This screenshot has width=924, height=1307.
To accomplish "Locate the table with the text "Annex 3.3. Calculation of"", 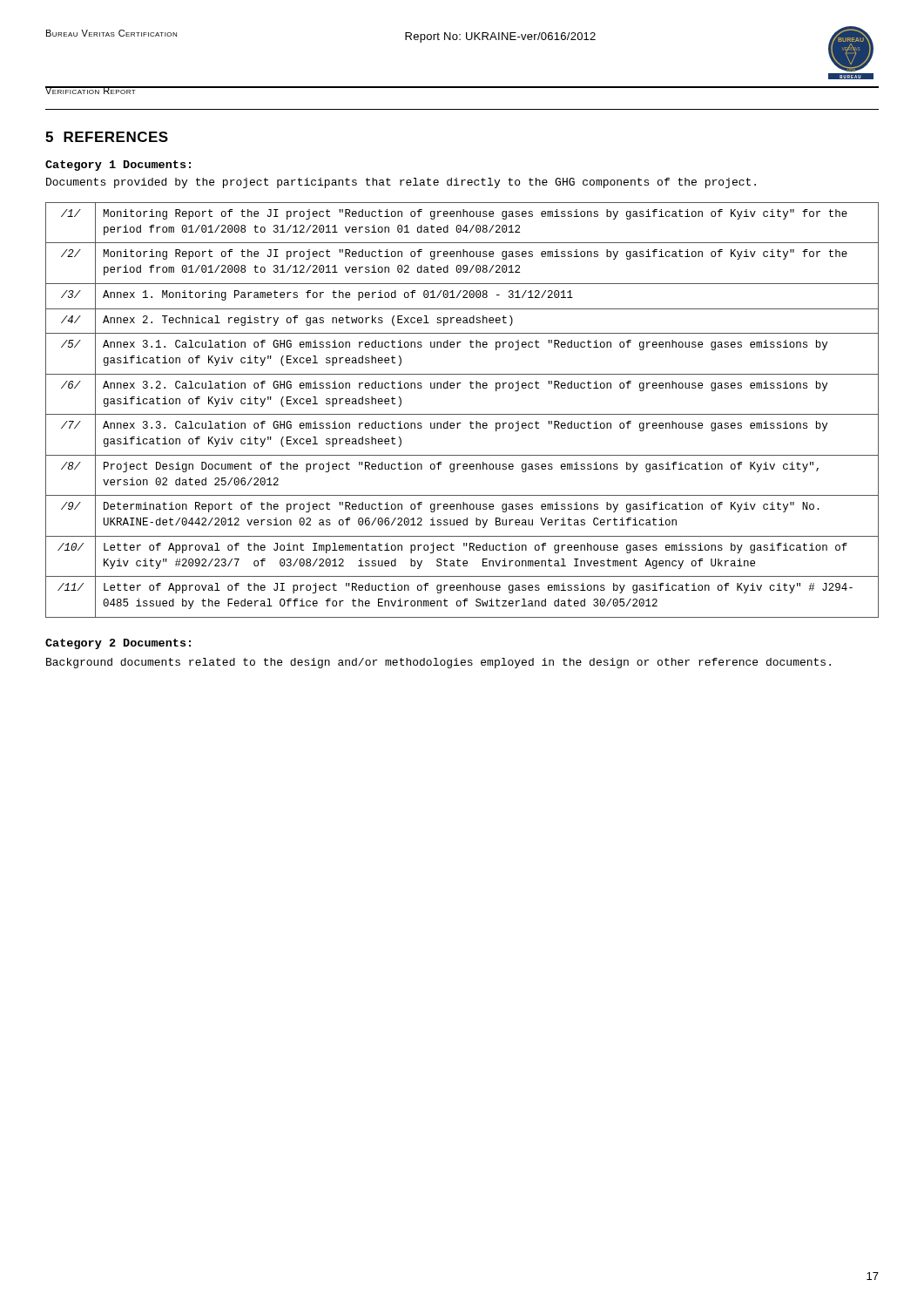I will click(x=462, y=410).
